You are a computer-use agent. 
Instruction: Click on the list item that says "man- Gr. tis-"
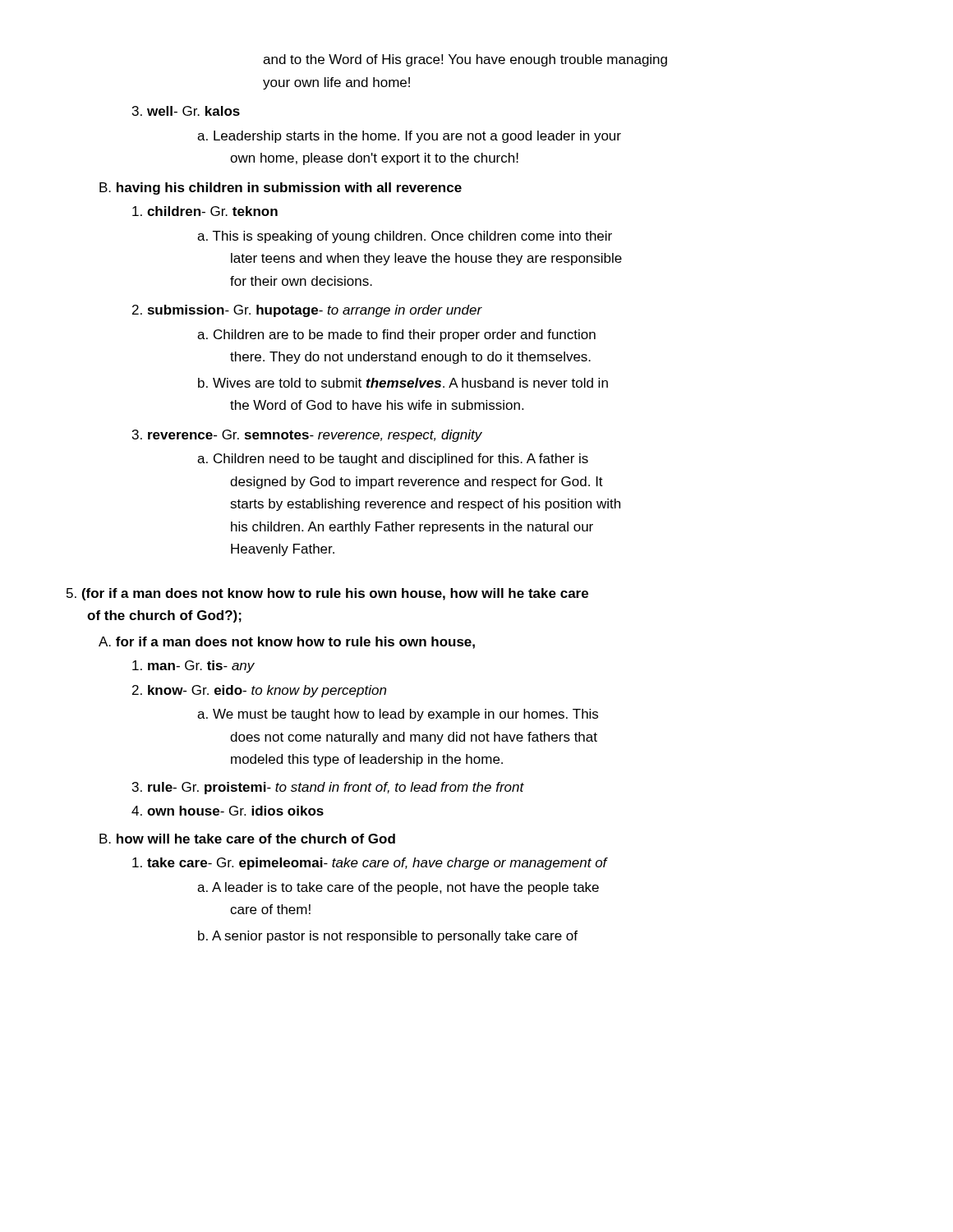point(193,666)
